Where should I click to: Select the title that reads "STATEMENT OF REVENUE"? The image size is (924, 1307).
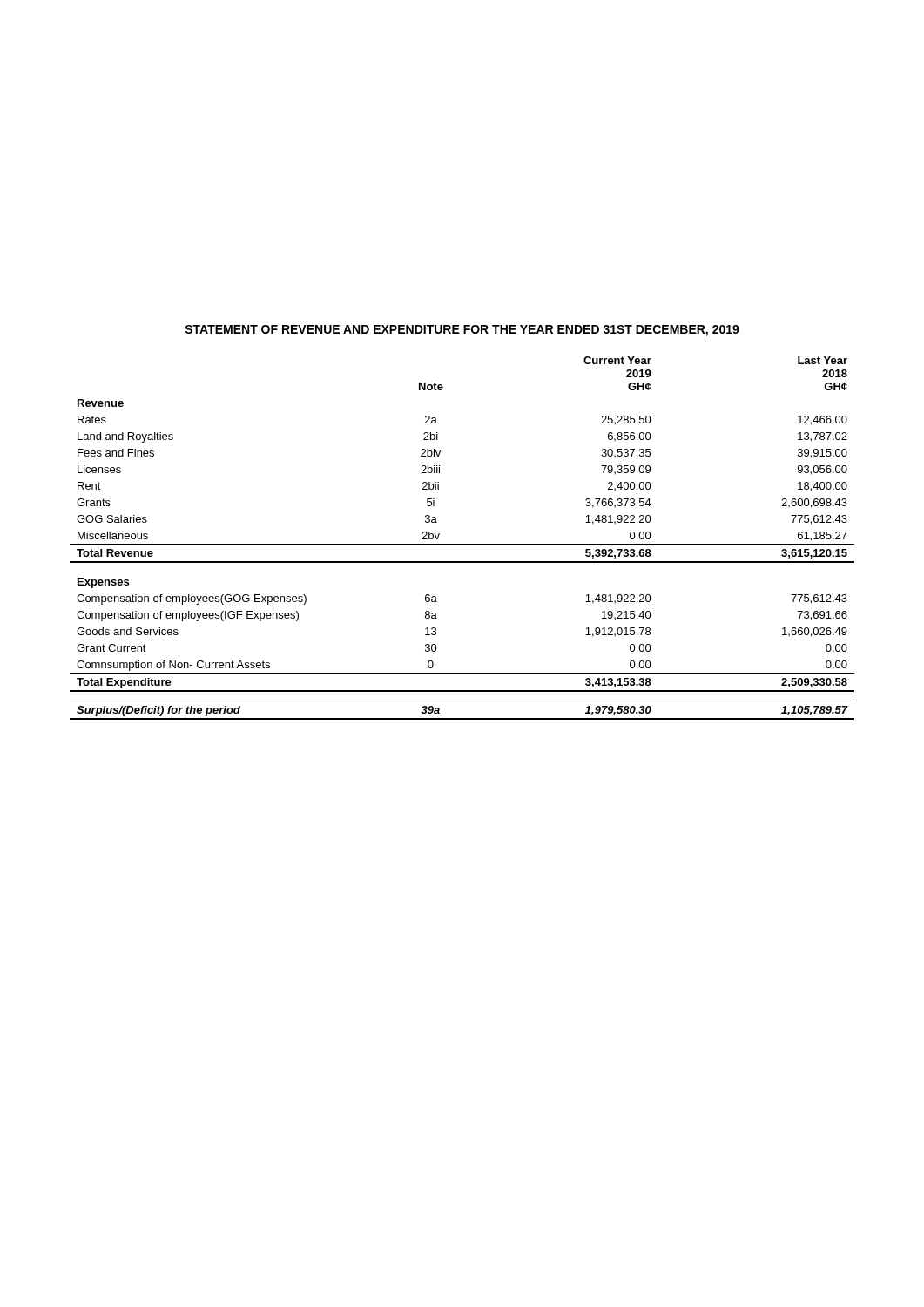462,329
